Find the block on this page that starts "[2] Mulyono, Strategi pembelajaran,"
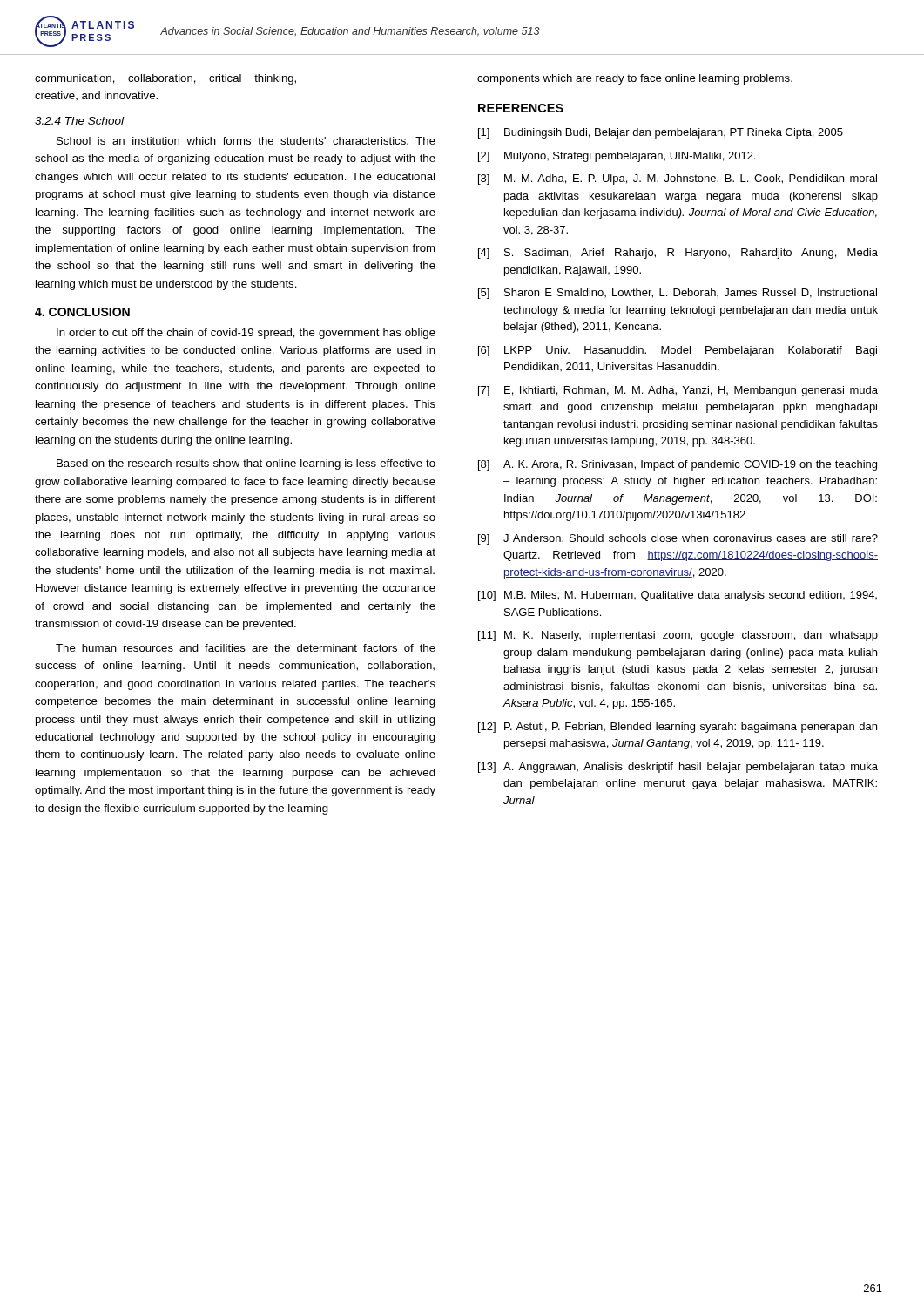The image size is (924, 1307). (678, 156)
